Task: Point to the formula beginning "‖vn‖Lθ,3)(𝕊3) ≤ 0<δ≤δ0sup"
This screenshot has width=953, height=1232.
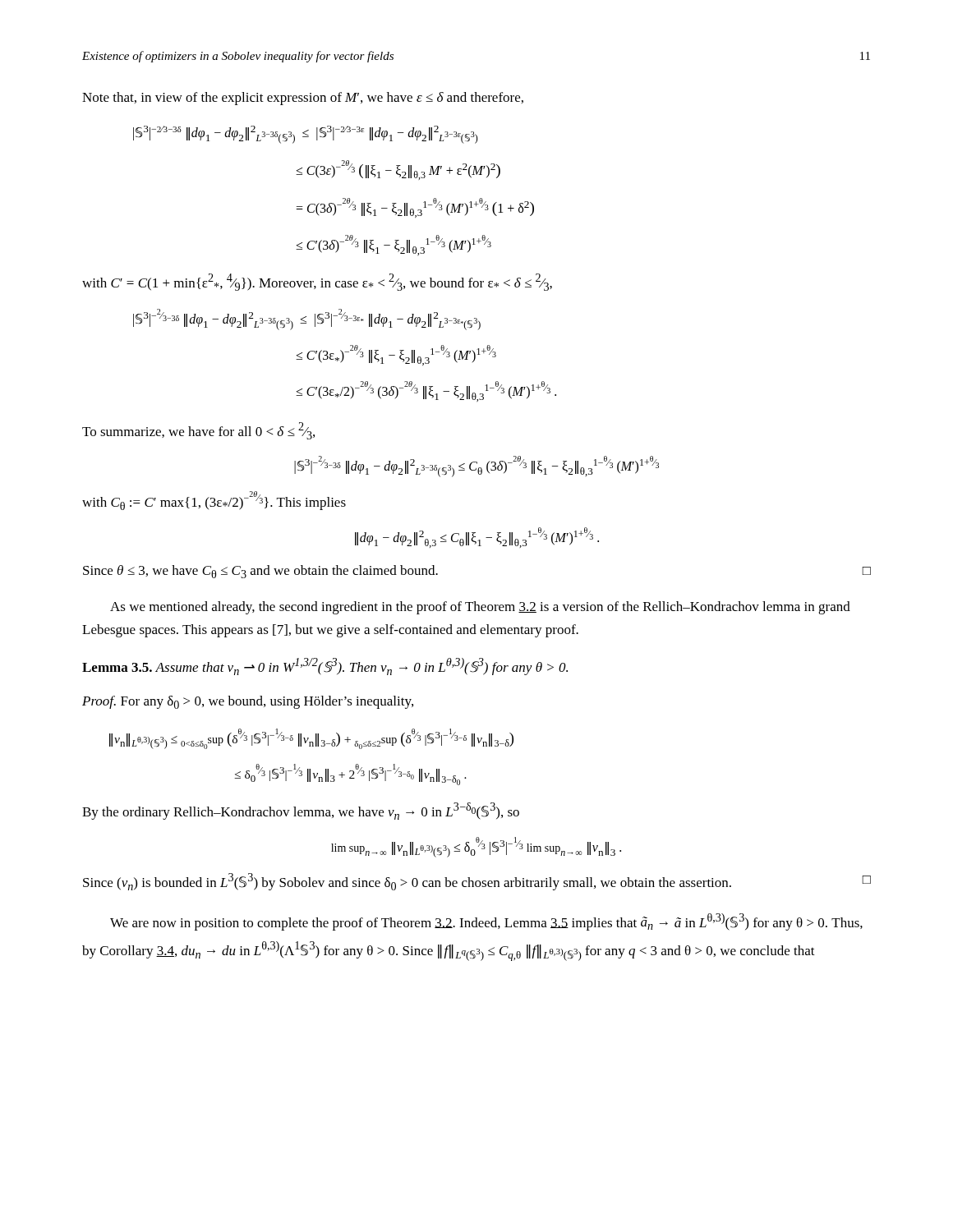Action: point(312,756)
